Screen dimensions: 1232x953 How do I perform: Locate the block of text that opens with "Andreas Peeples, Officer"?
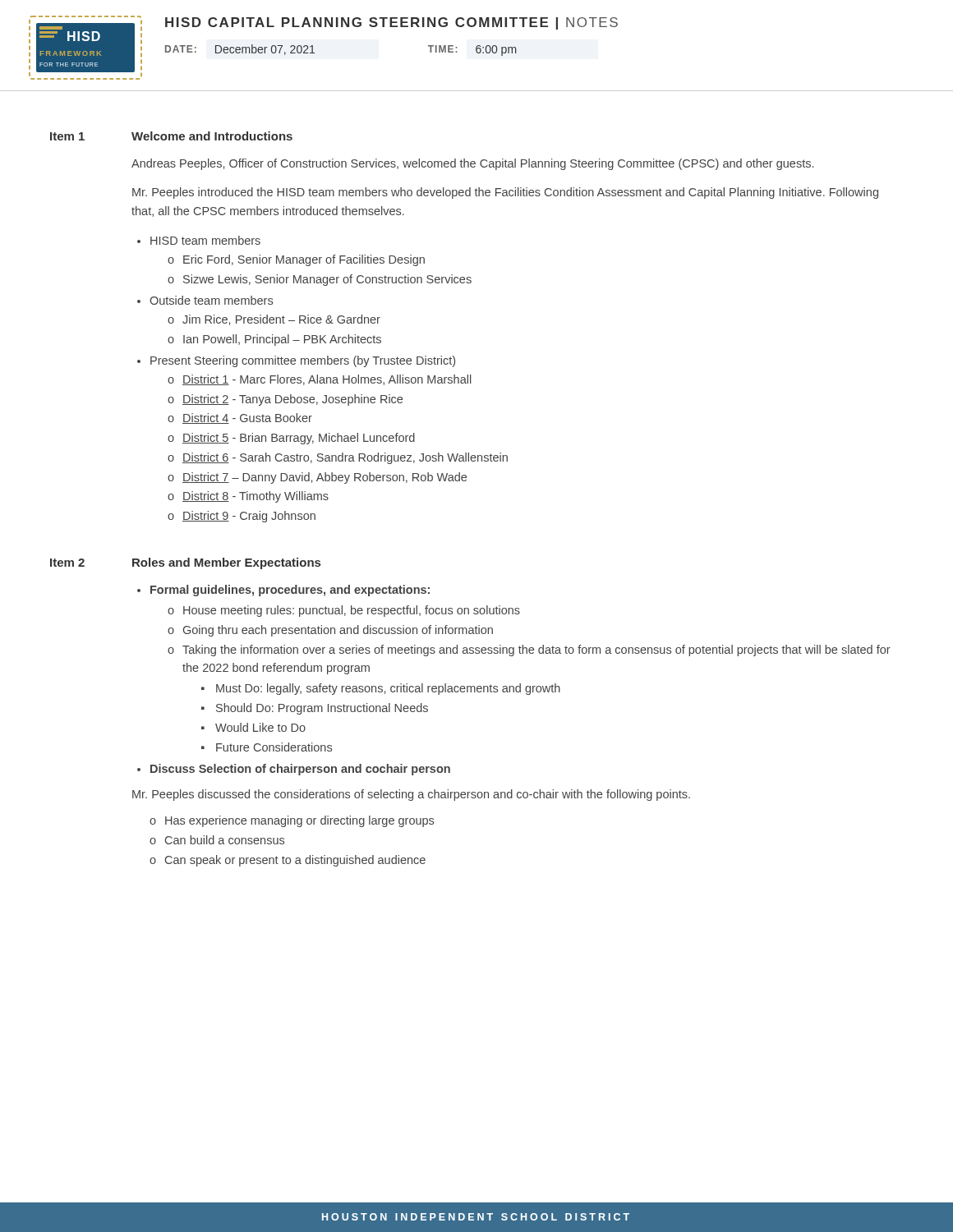click(x=473, y=163)
